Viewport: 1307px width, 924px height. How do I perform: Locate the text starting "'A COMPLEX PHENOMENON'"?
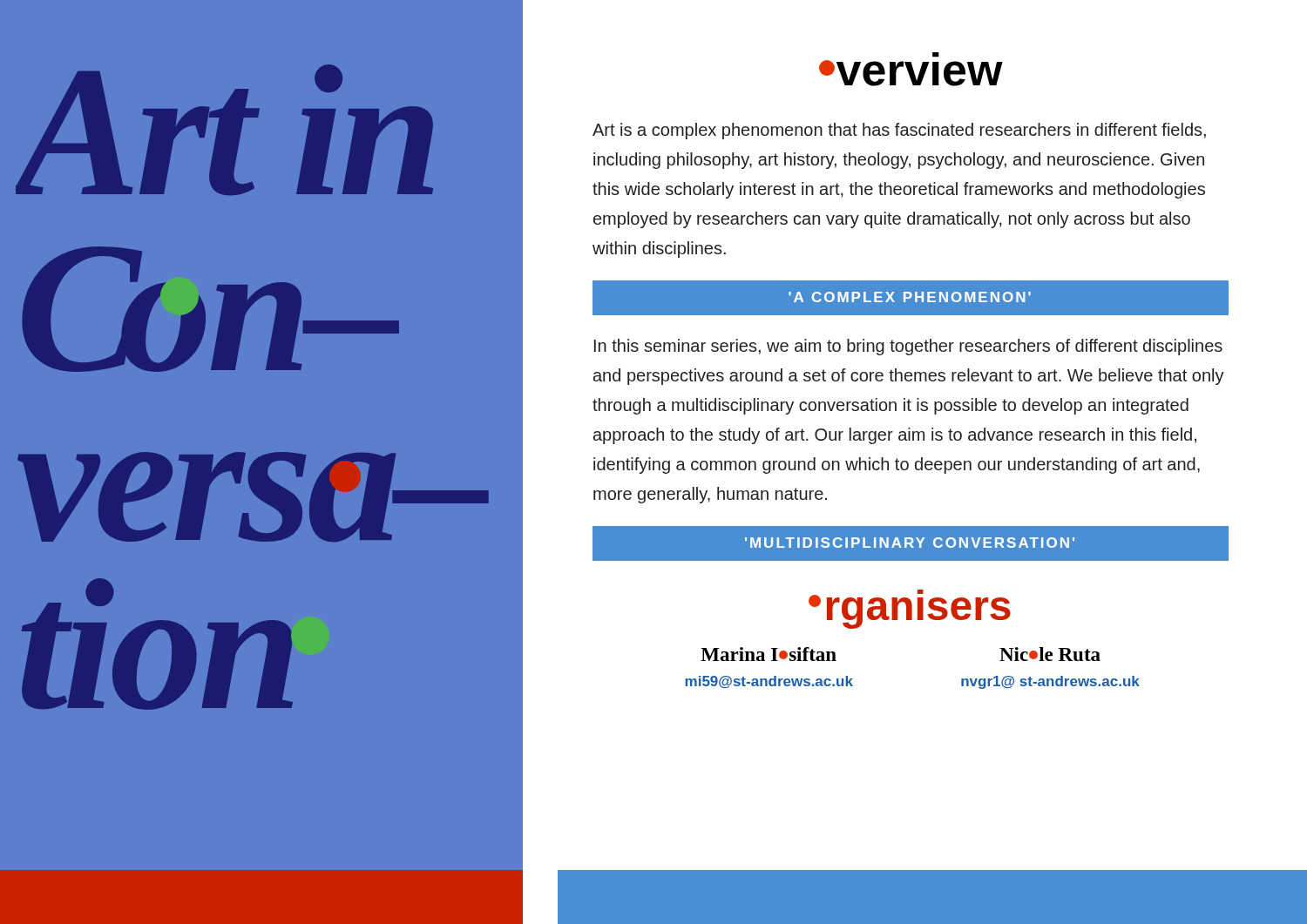911,297
